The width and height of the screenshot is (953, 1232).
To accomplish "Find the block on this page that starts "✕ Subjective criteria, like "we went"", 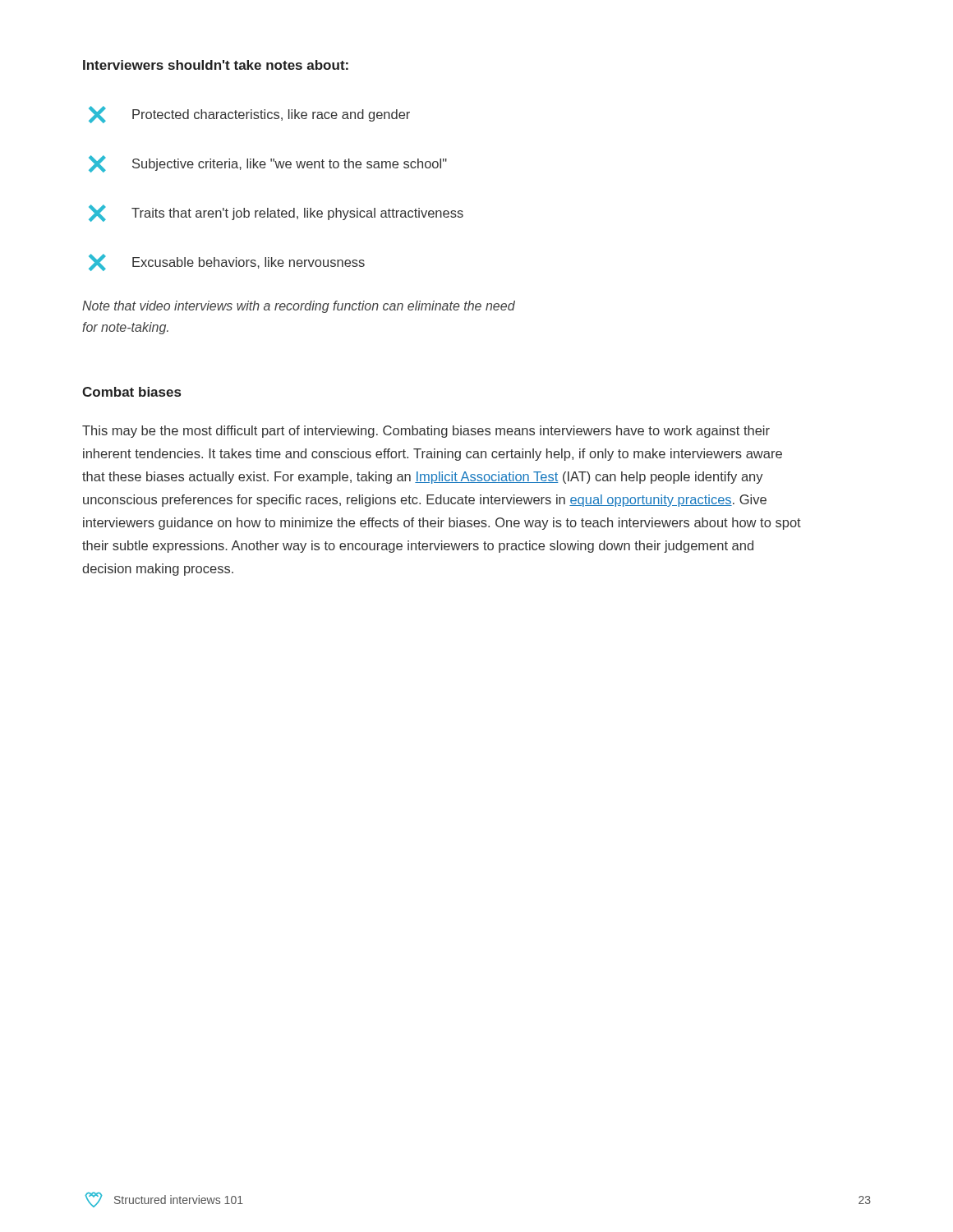I will (265, 163).
